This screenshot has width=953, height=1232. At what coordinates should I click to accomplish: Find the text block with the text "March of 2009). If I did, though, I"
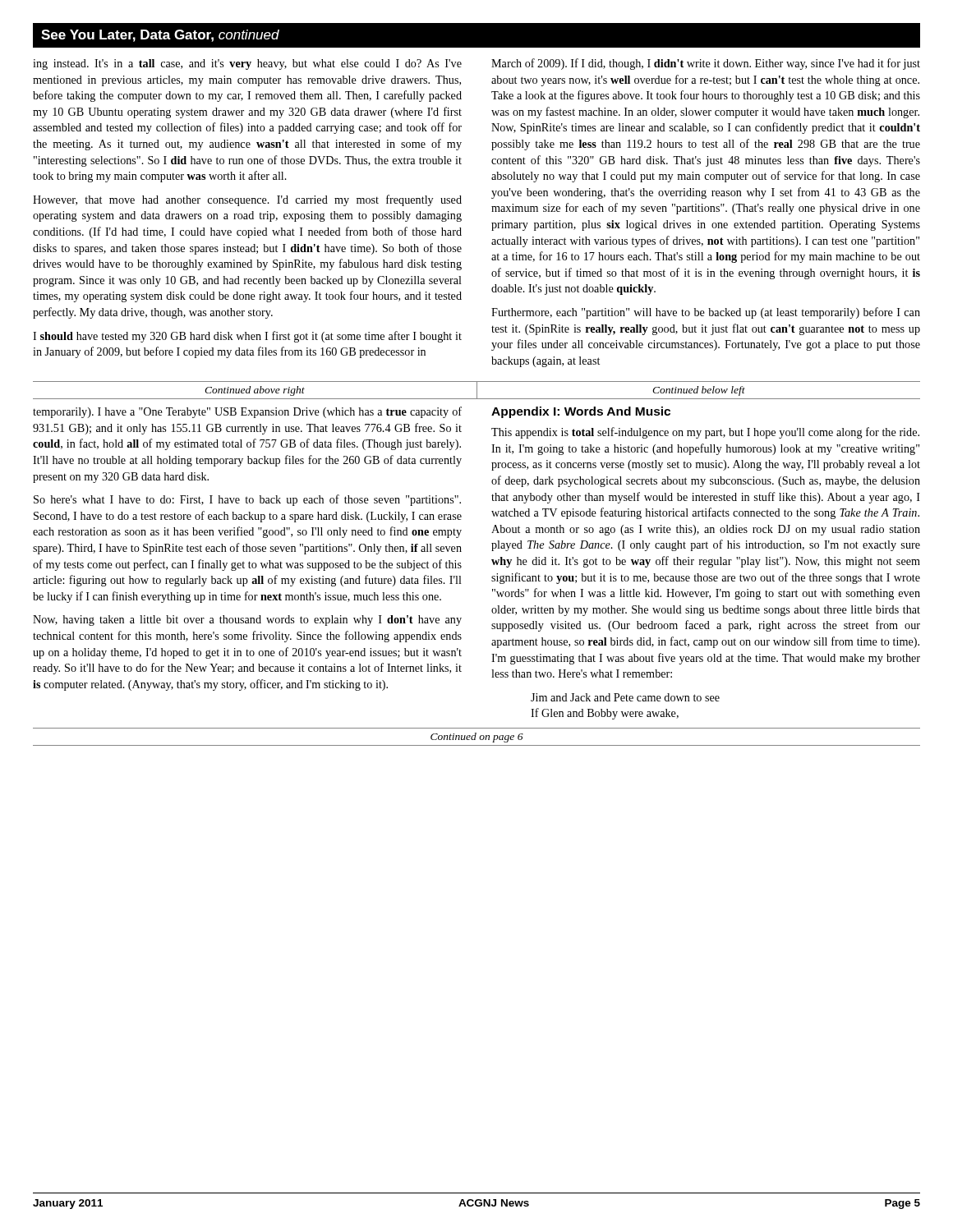point(706,177)
